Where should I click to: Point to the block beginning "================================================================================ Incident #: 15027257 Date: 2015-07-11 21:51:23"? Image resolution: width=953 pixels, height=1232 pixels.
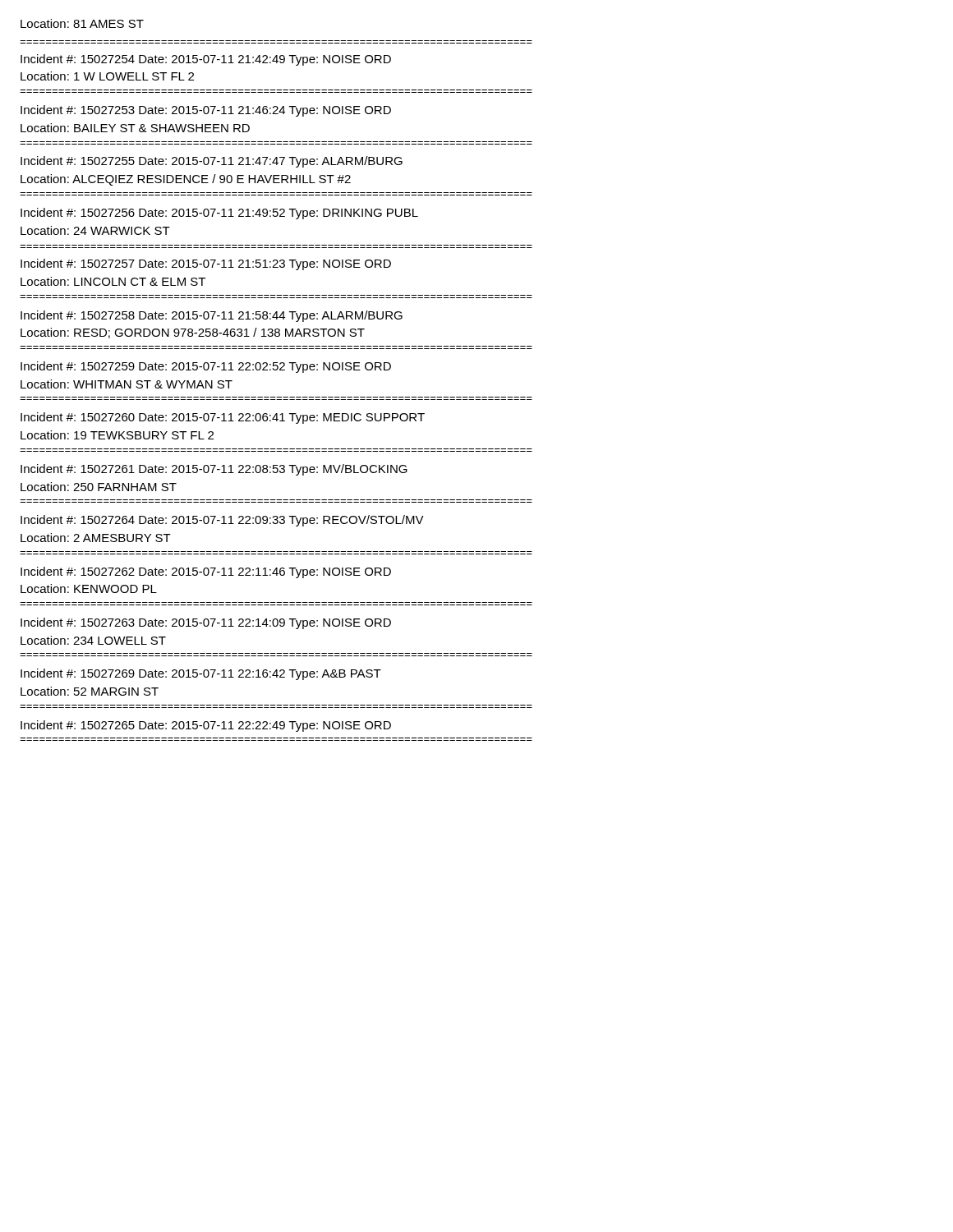coord(206,264)
